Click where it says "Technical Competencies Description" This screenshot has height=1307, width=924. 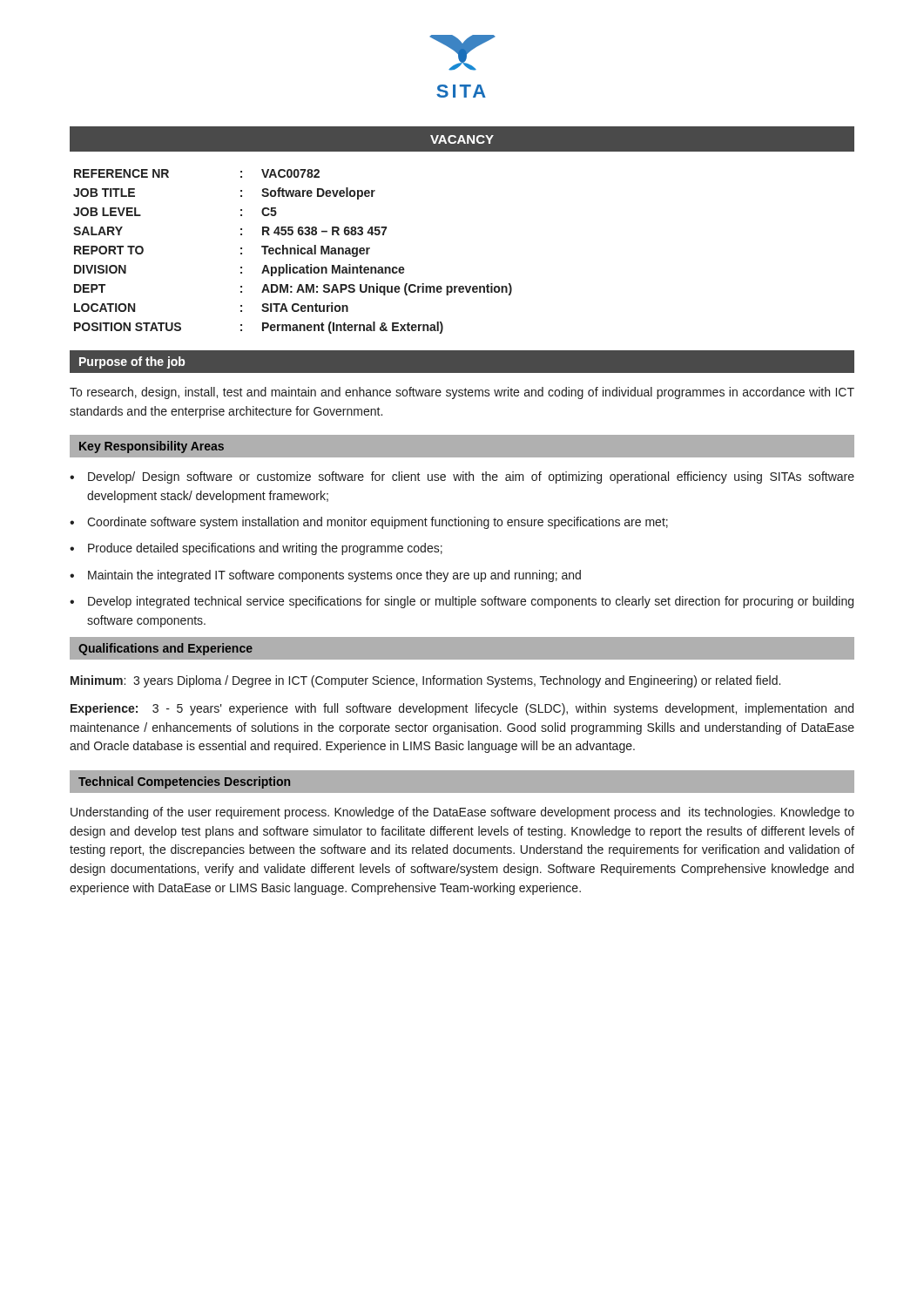click(x=185, y=782)
